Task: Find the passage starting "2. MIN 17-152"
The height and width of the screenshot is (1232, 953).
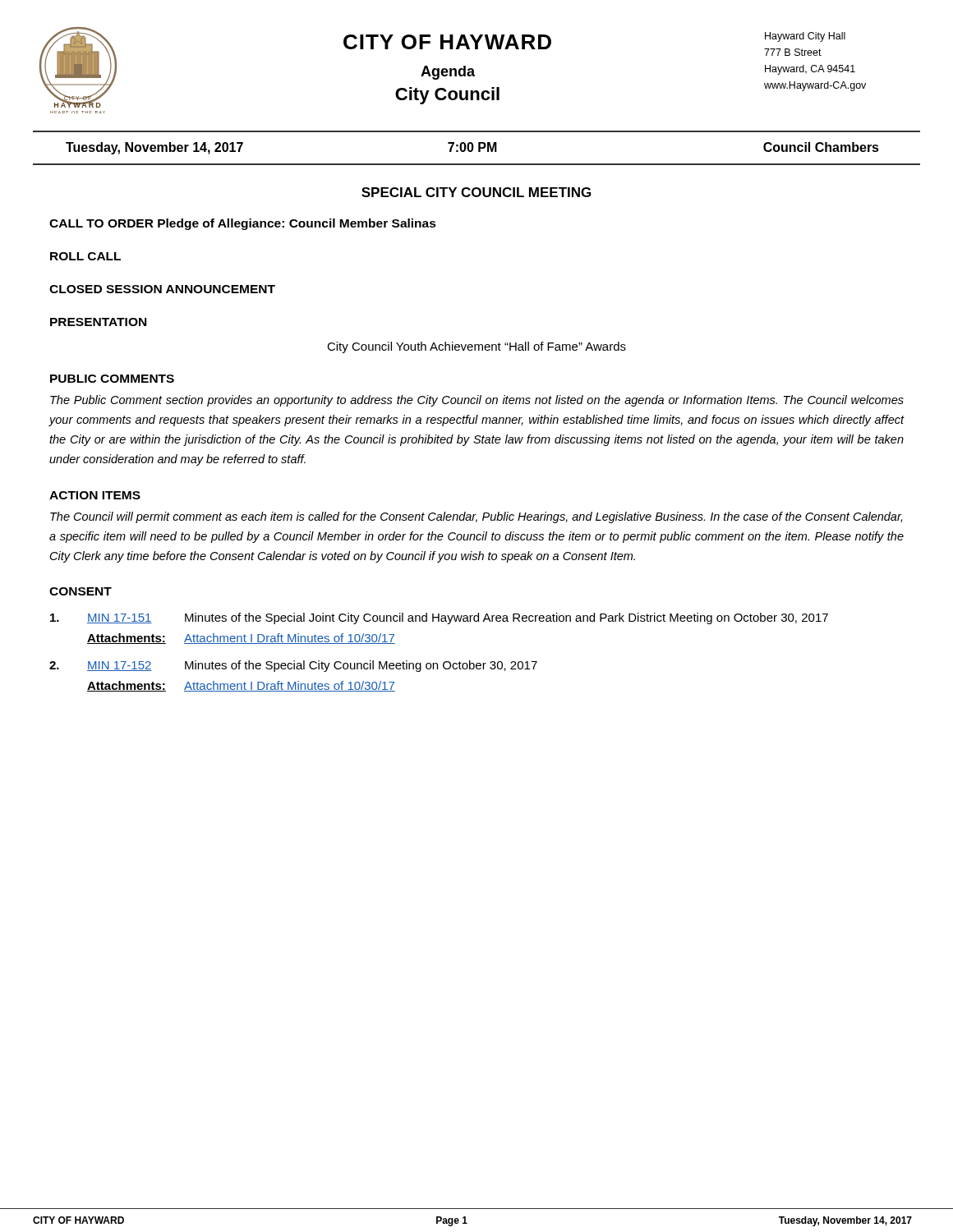Action: [x=476, y=665]
